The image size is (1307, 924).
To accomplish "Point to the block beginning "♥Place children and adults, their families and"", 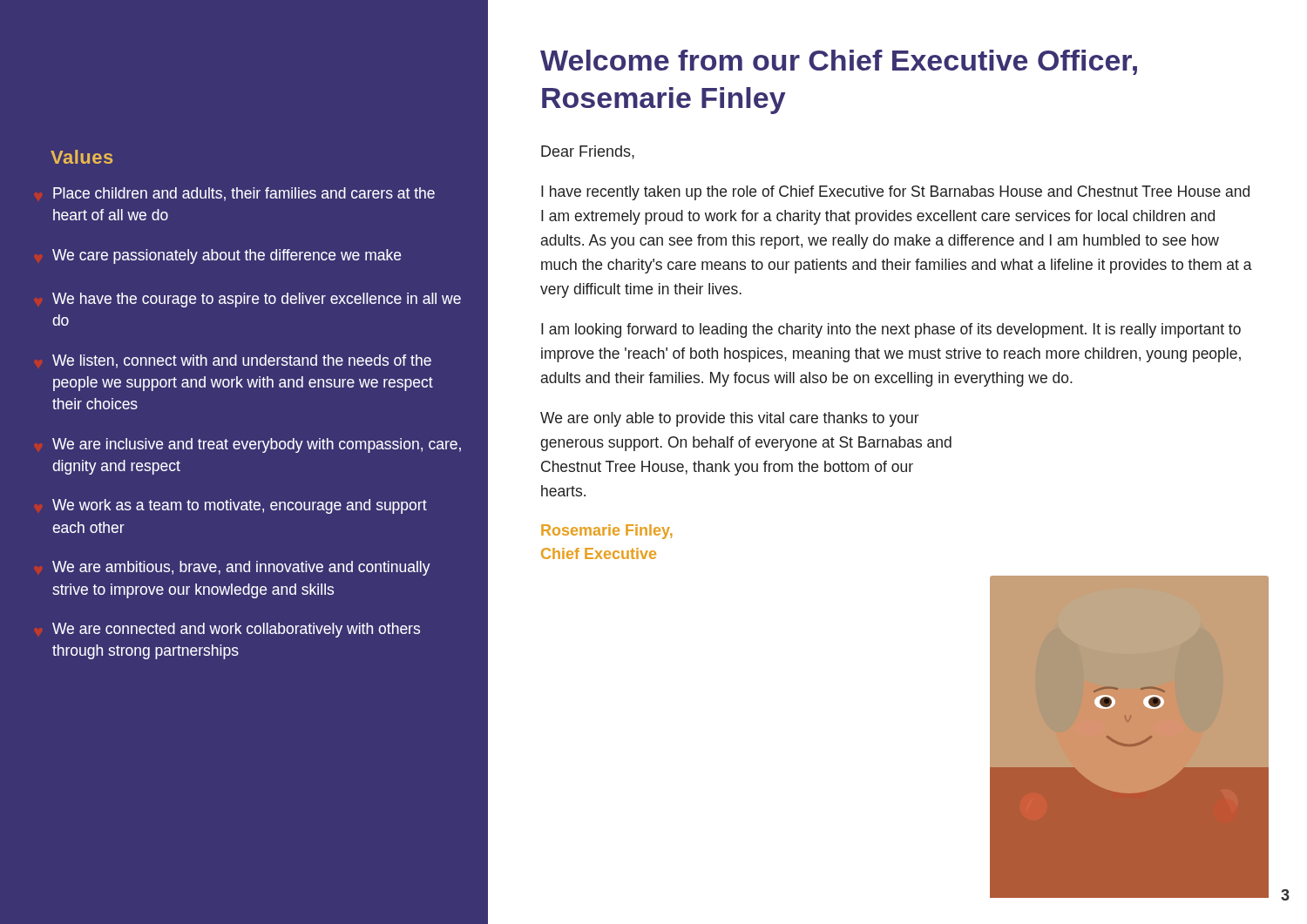I will [x=248, y=205].
